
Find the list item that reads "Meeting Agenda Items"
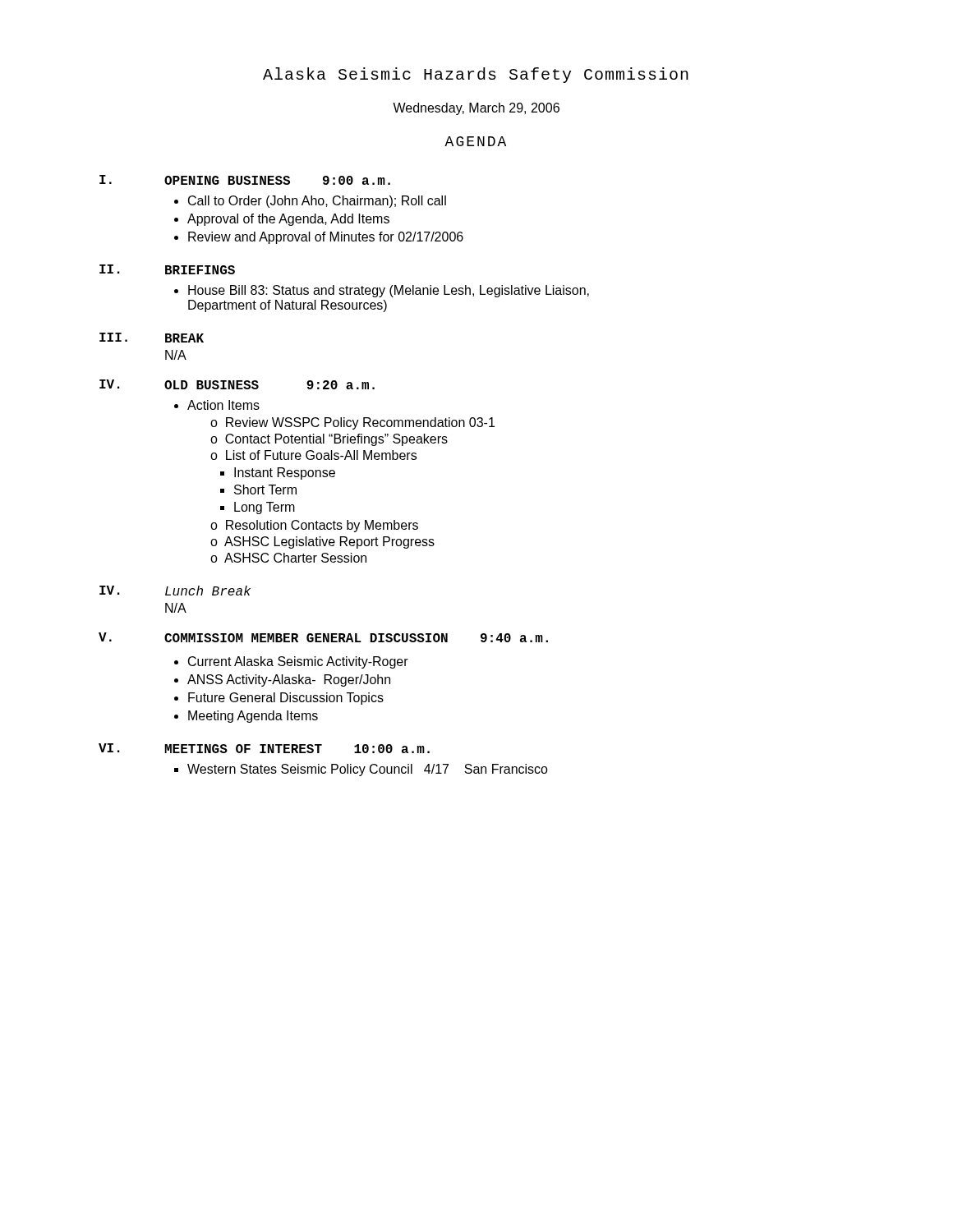click(x=253, y=716)
